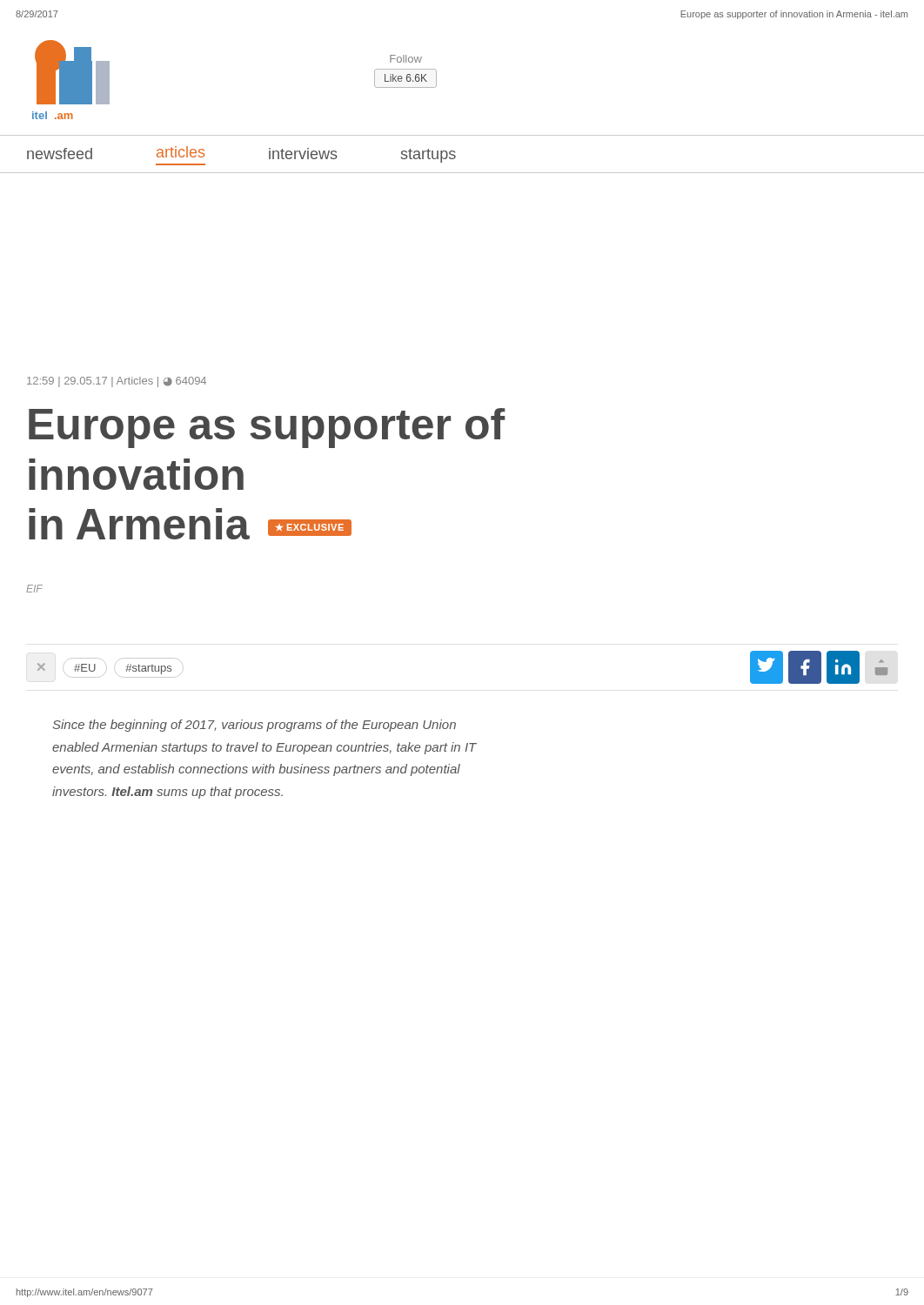This screenshot has height=1305, width=924.
Task: Find the text block starting "newsfeed articles interviews startups"
Action: [61, 155]
